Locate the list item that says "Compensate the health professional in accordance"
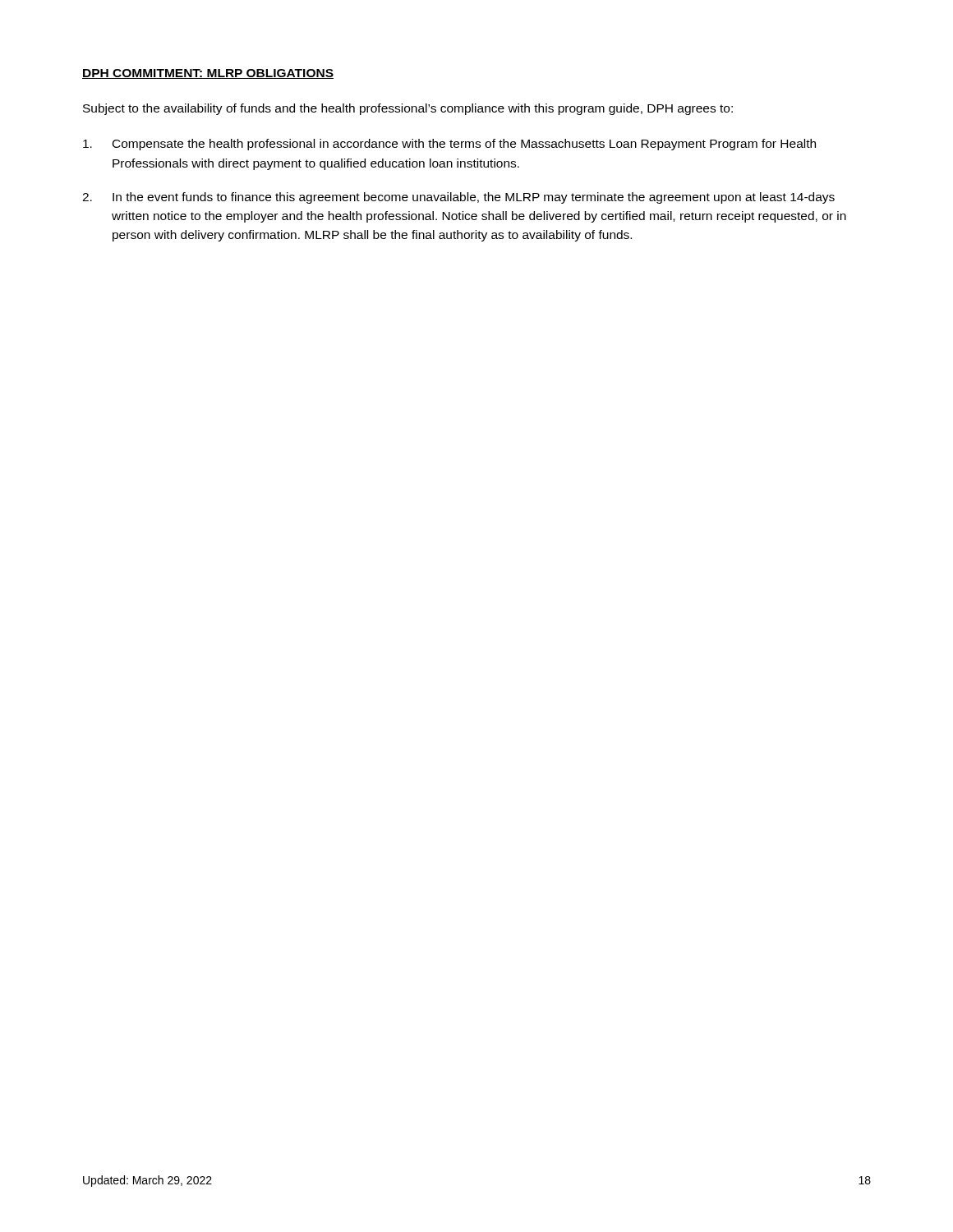This screenshot has height=1232, width=953. [x=476, y=153]
